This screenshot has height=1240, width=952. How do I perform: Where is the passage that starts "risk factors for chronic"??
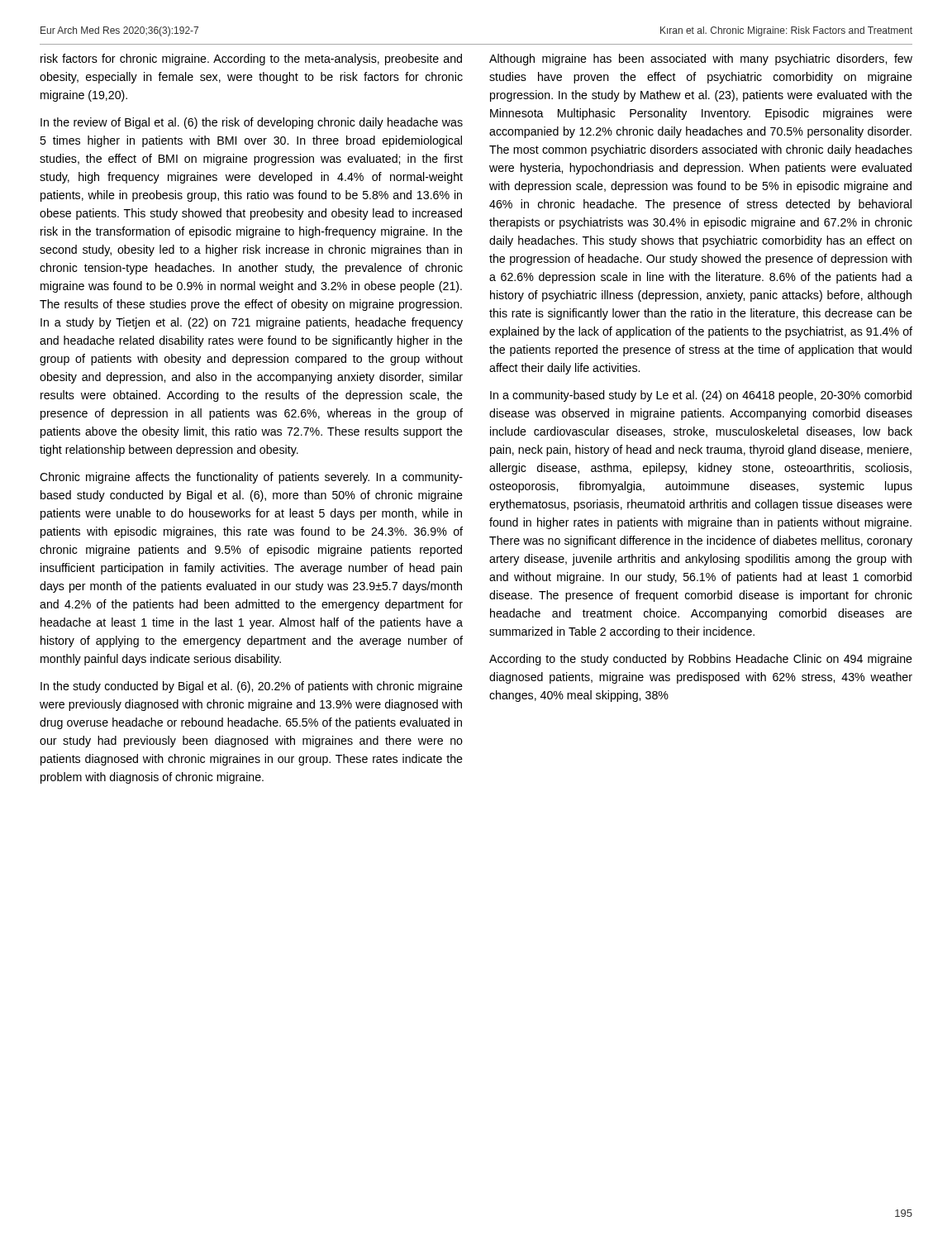pos(251,418)
